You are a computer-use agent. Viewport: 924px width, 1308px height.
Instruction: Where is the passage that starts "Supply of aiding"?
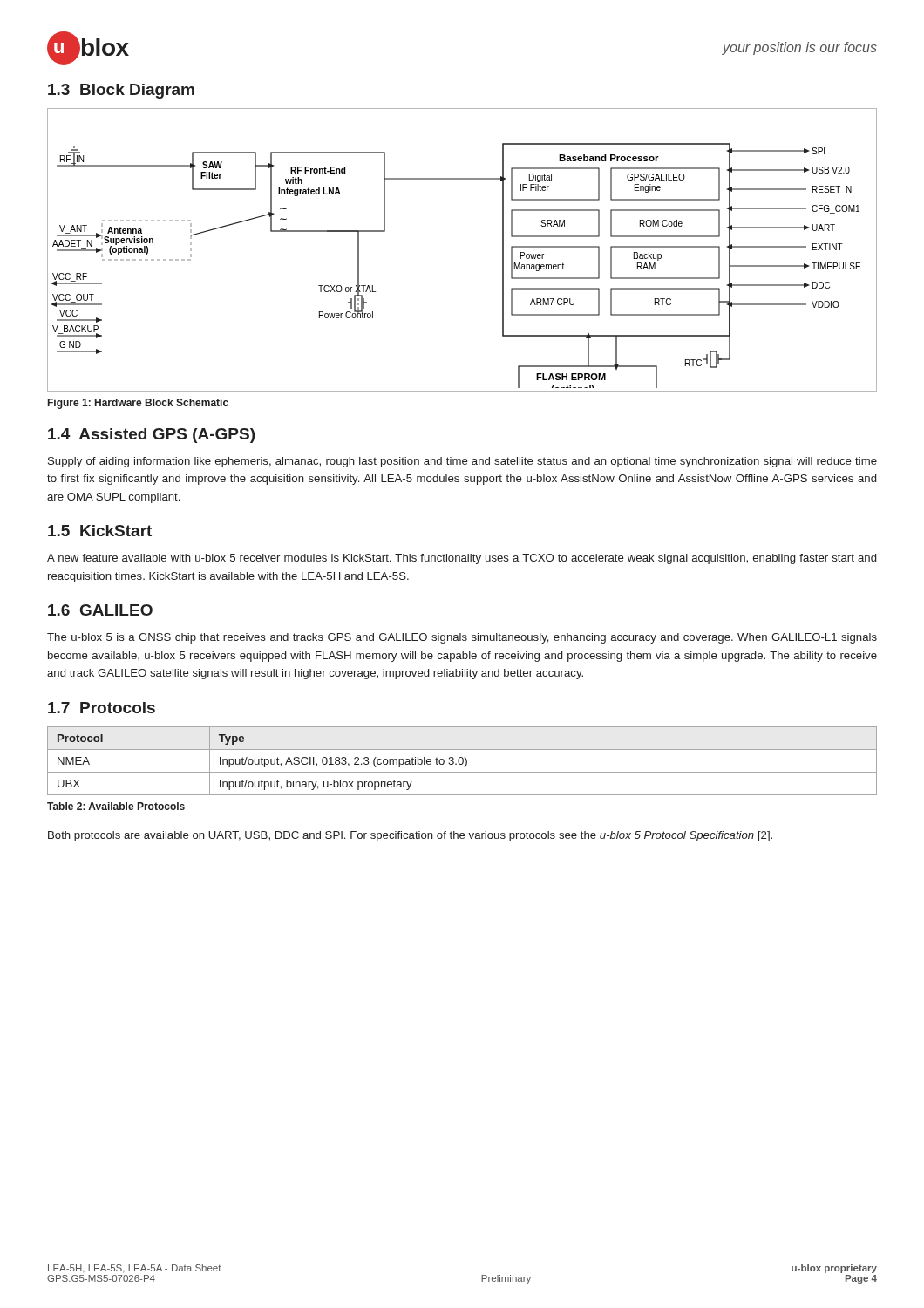tap(462, 479)
